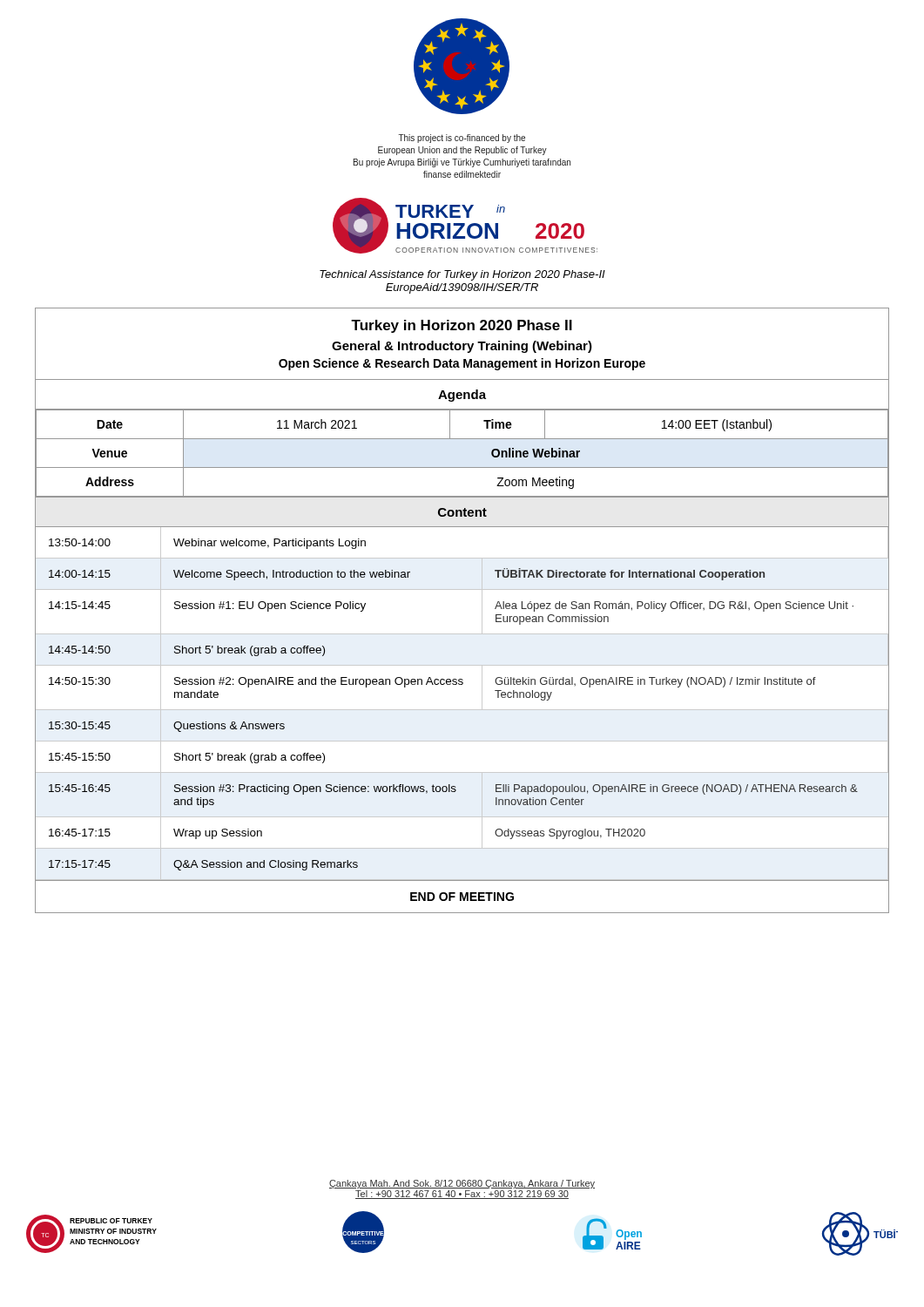Click on the table containing "11 March 2021"
This screenshot has height=1307, width=924.
462,453
